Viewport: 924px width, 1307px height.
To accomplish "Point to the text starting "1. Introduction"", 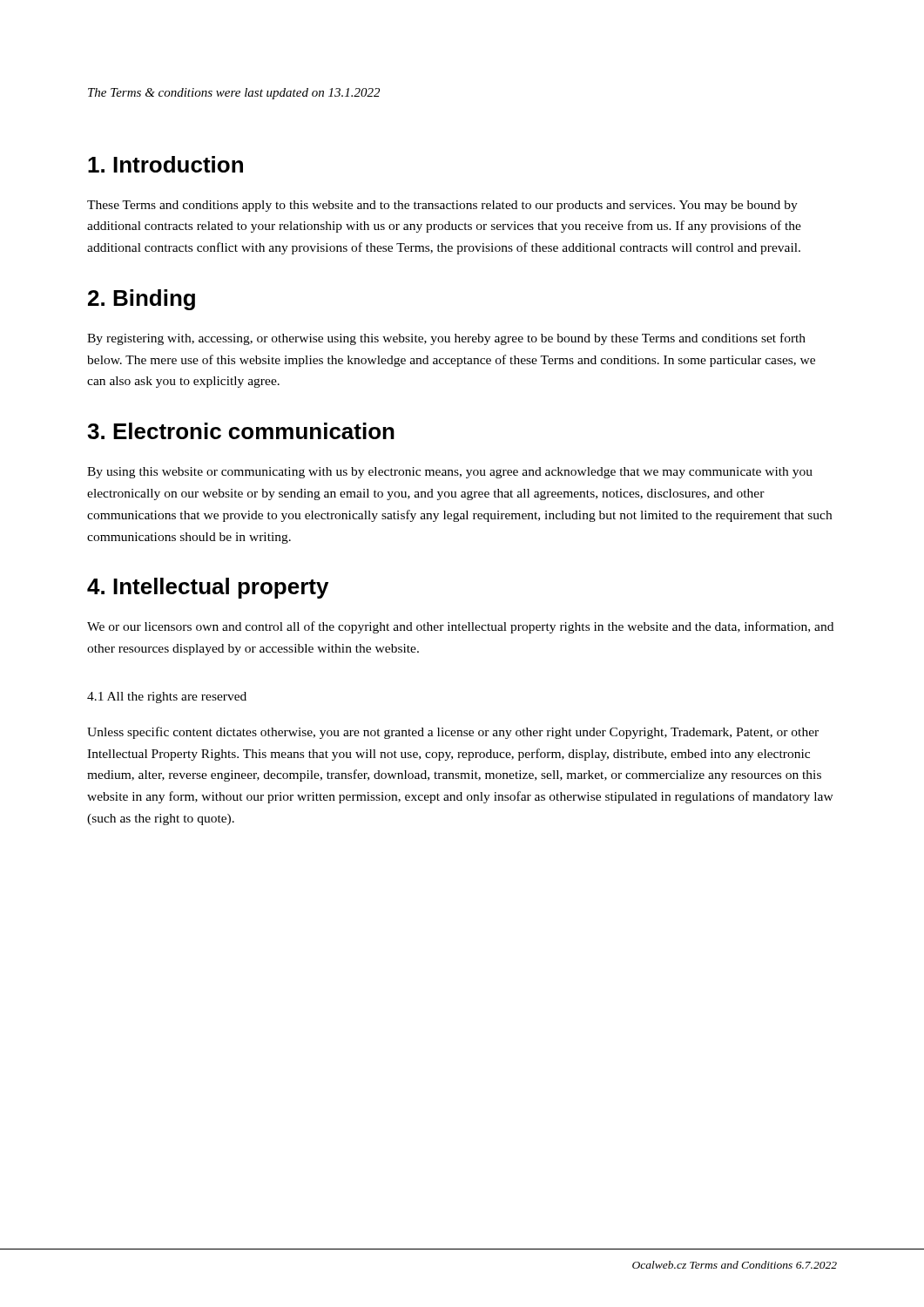I will [165, 164].
